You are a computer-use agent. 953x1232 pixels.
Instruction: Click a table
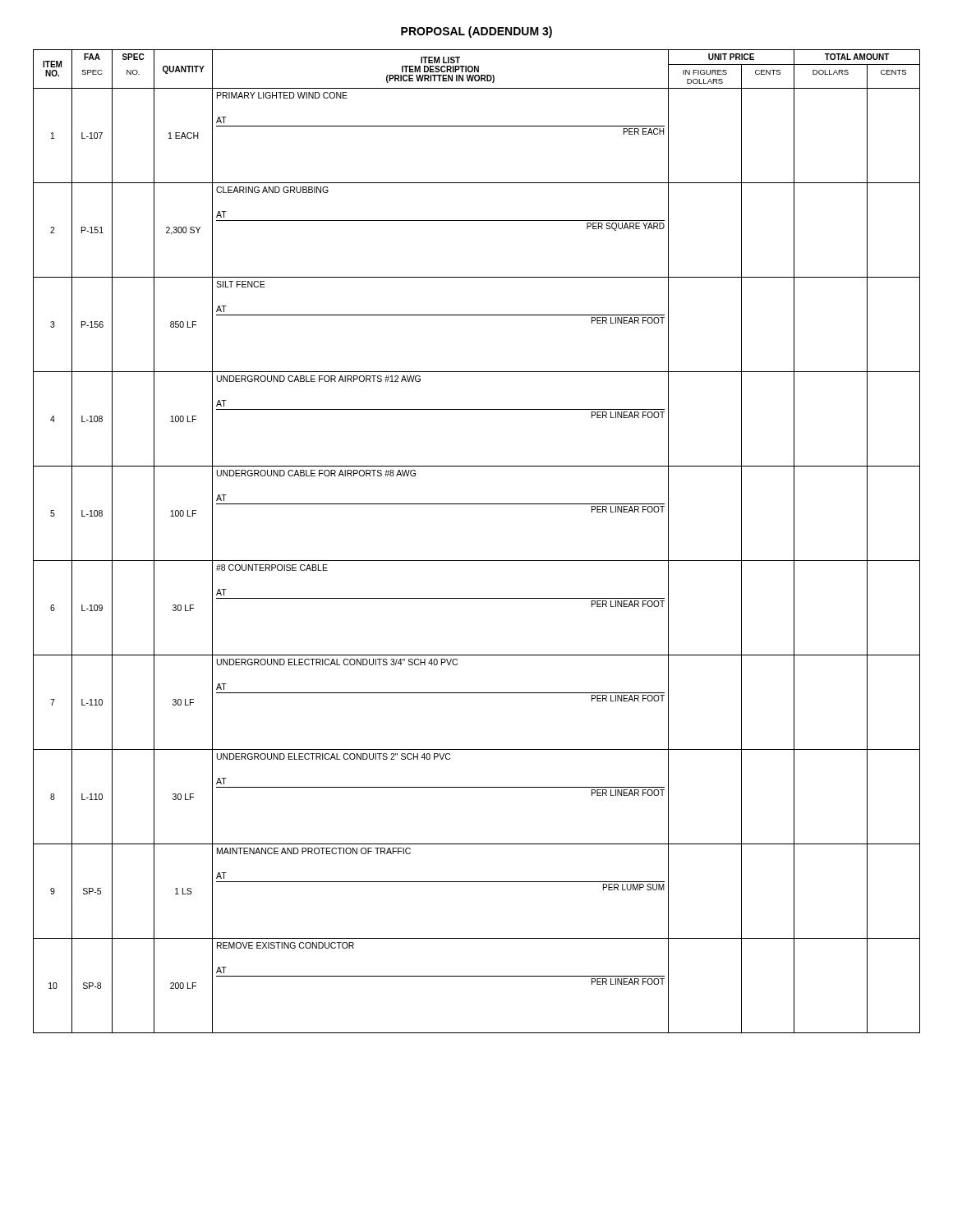coord(476,541)
